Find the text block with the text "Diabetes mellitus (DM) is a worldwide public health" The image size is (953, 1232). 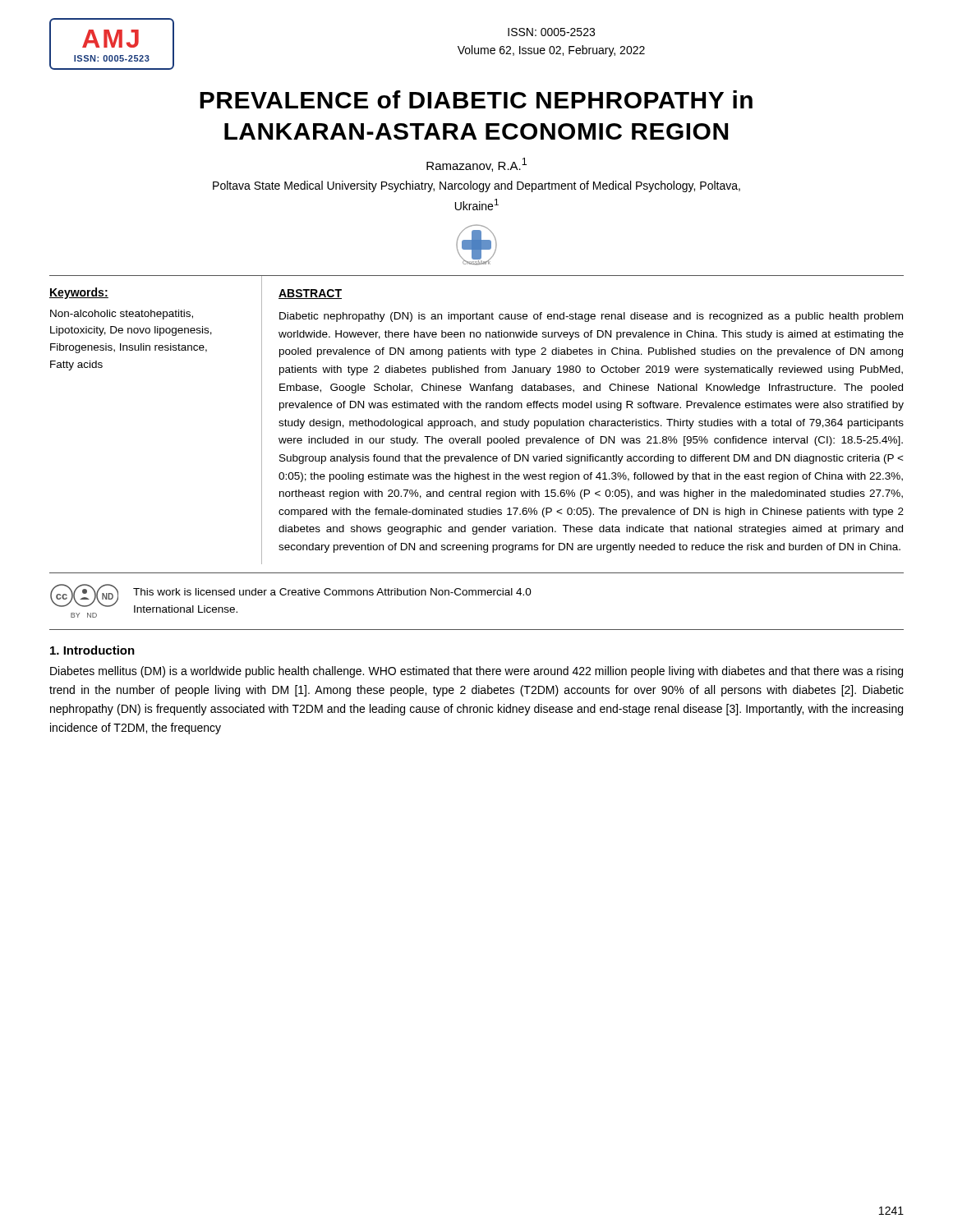476,699
